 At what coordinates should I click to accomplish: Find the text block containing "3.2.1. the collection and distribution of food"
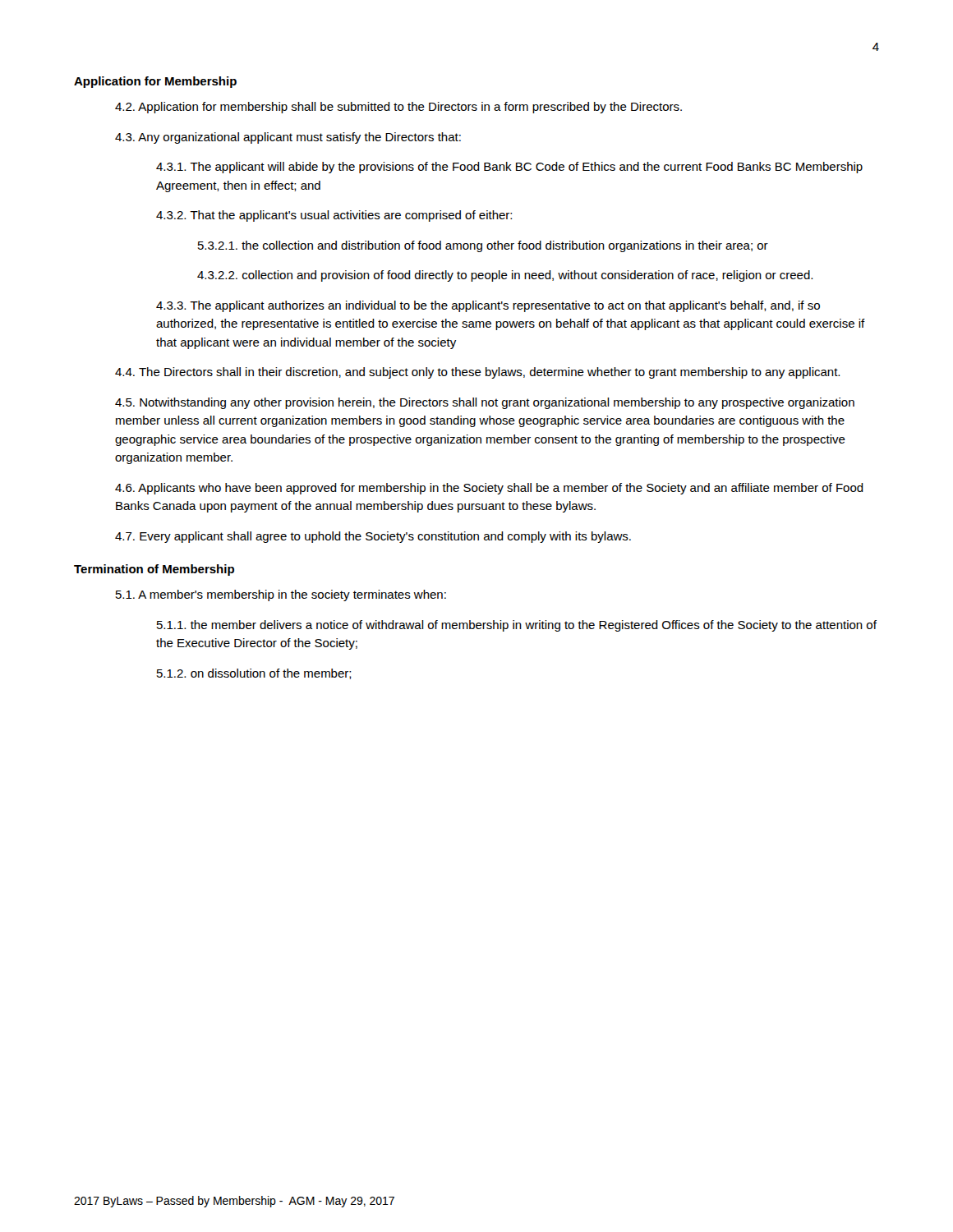483,245
